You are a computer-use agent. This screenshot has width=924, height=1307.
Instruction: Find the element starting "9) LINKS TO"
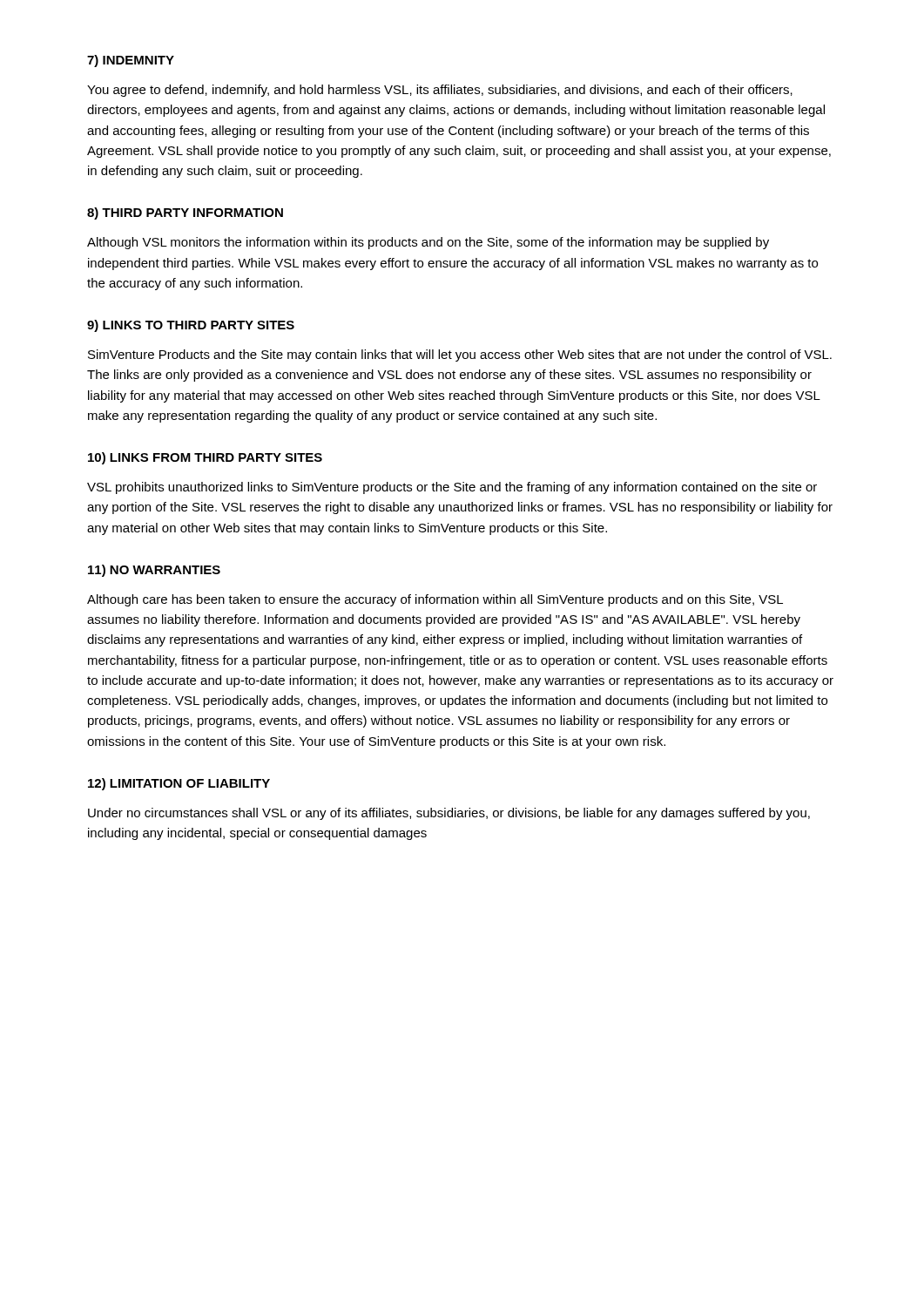tap(191, 325)
